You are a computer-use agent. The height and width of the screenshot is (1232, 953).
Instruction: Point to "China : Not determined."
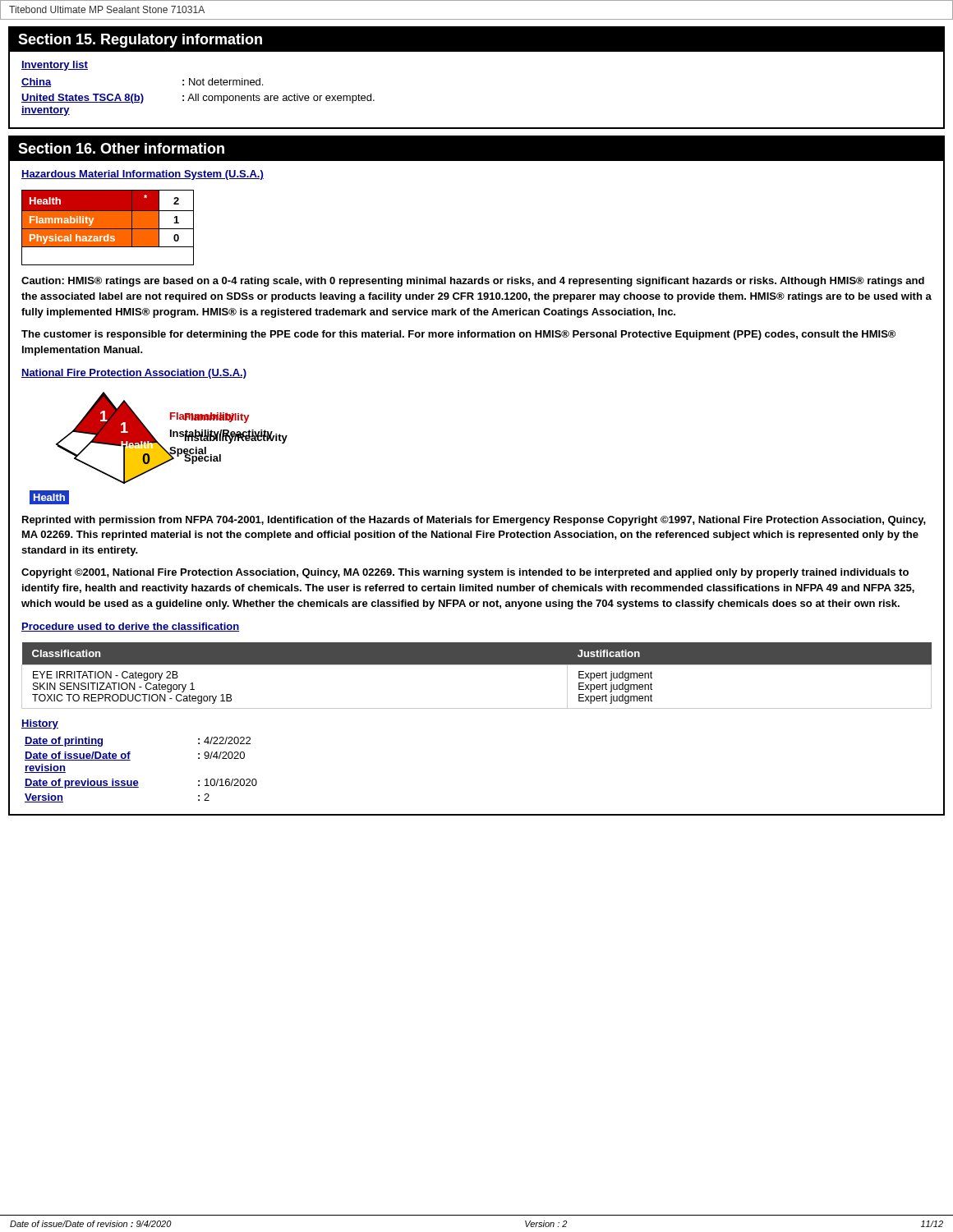point(143,82)
